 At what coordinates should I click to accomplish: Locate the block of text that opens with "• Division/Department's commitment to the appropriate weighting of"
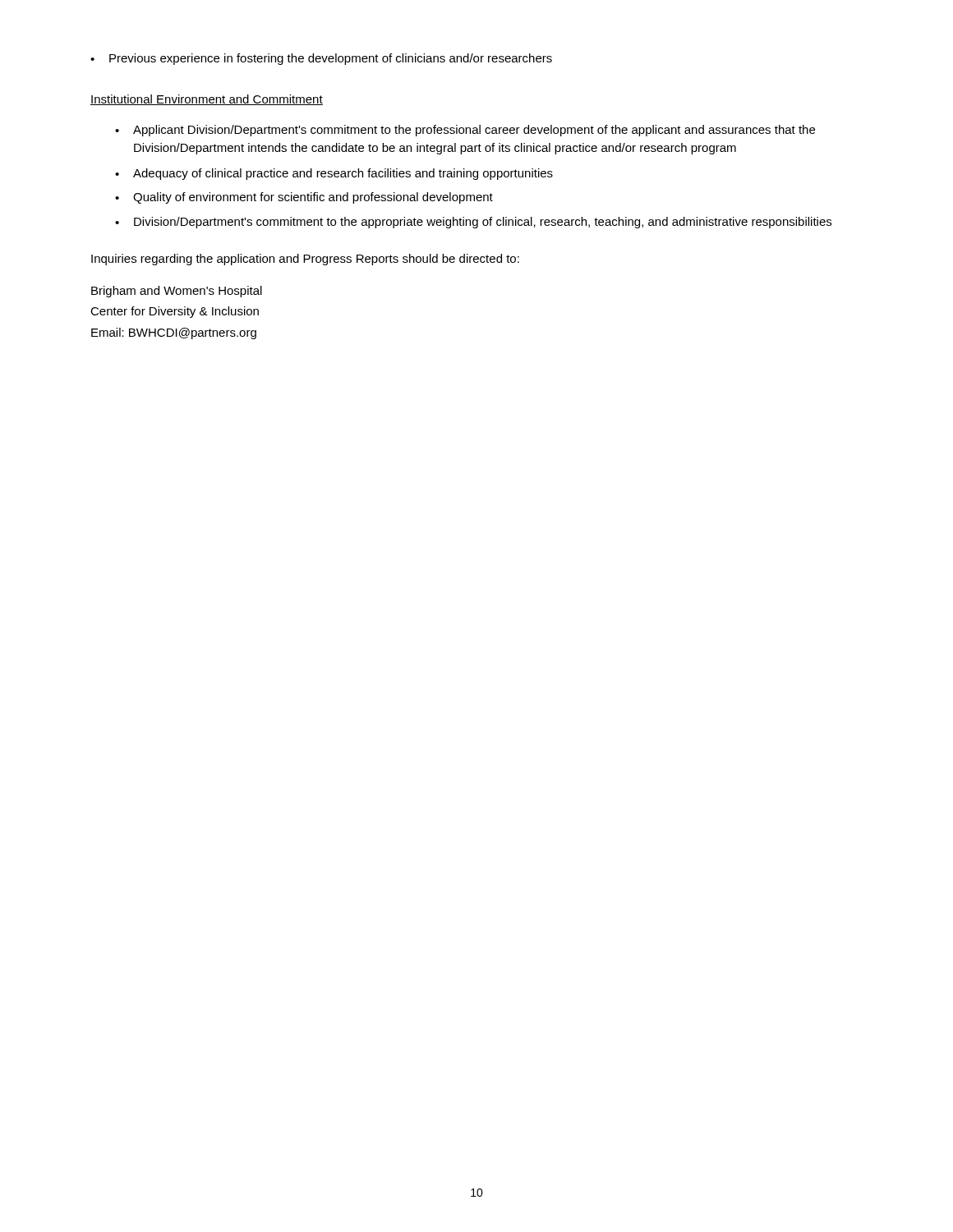(x=489, y=222)
